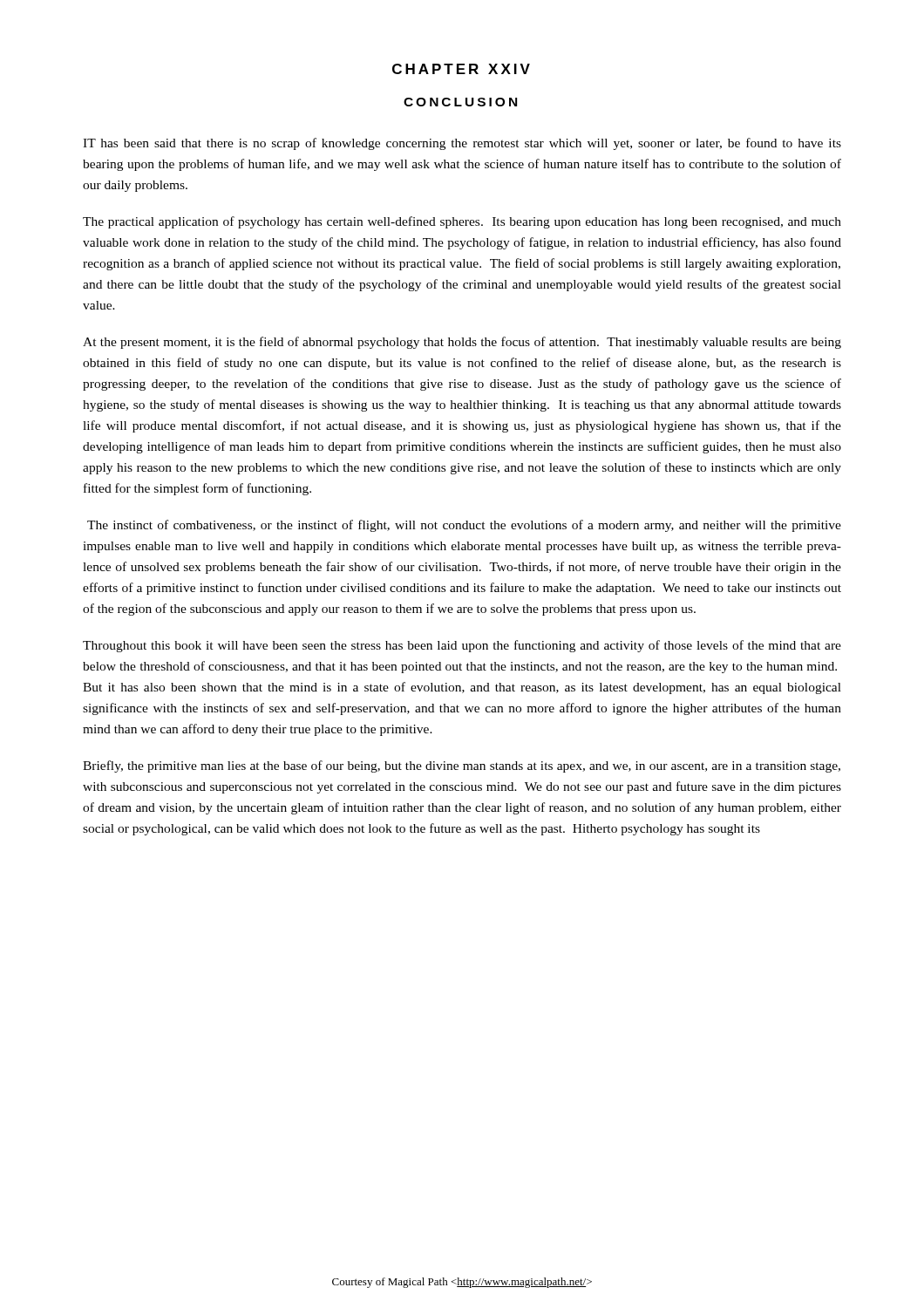Click the passage that begins "Throughout this book it will have been"
Viewport: 924px width, 1308px height.
click(462, 687)
